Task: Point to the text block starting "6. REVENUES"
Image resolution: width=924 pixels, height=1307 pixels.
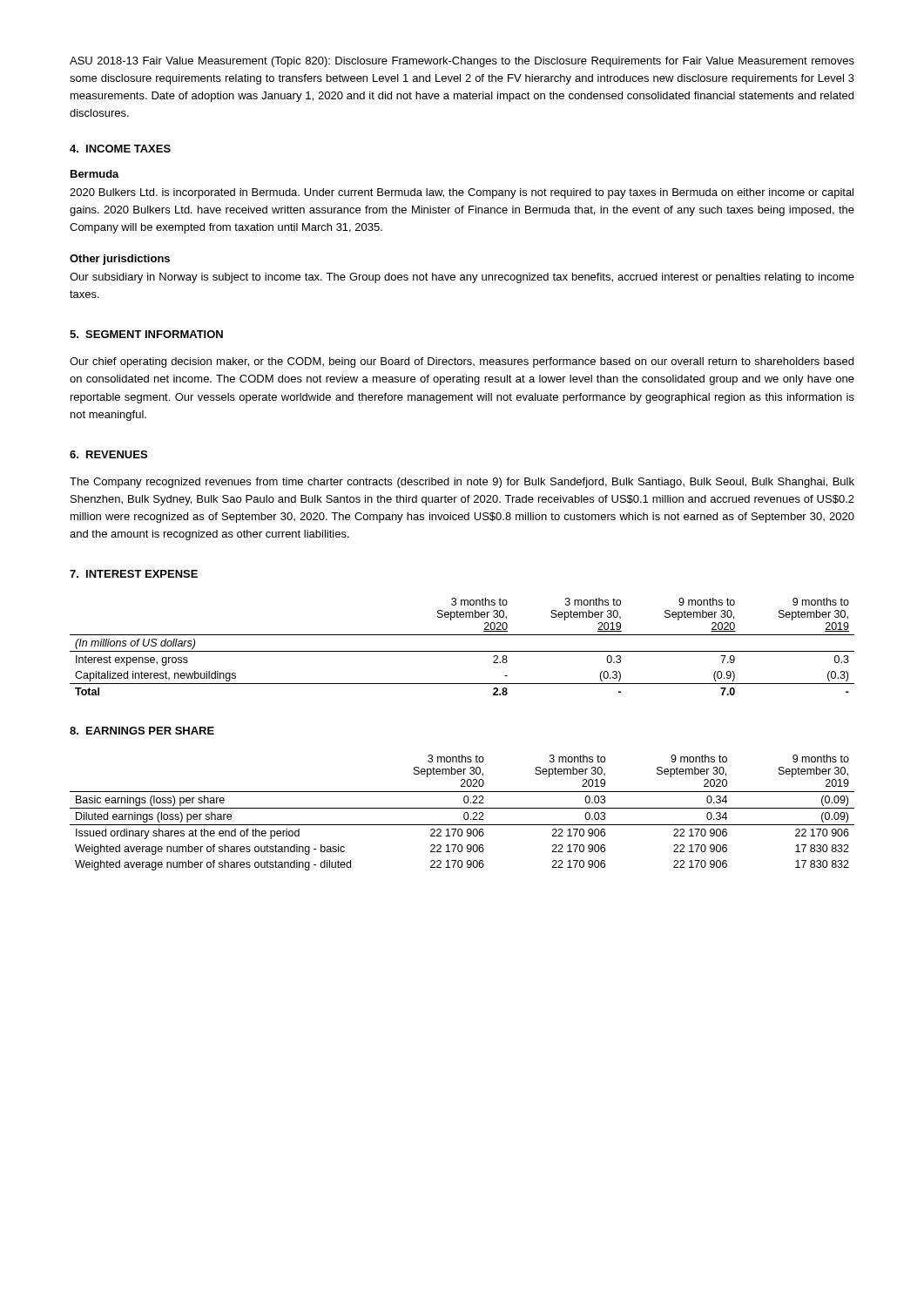Action: coord(109,454)
